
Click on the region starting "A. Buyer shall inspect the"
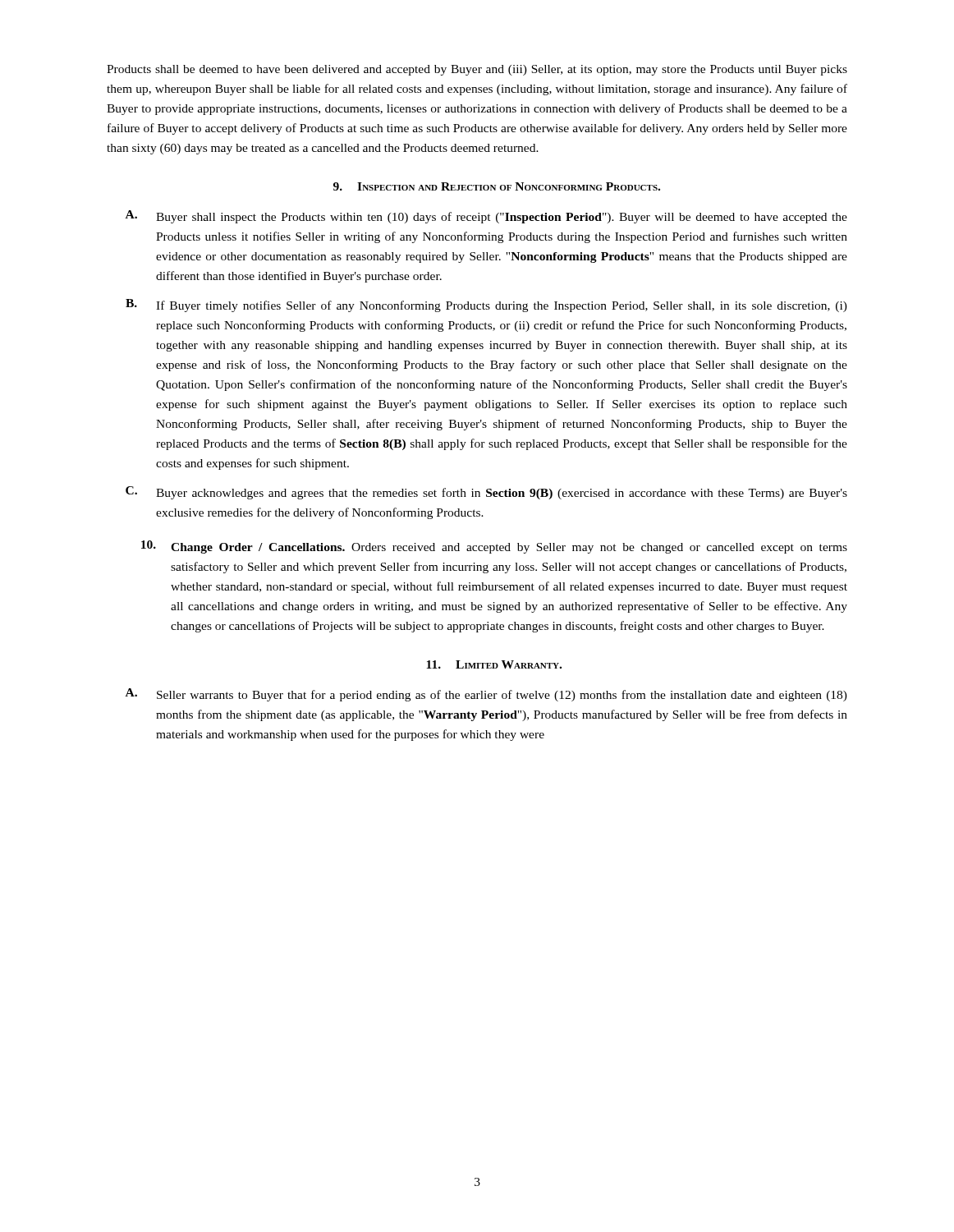tap(477, 247)
